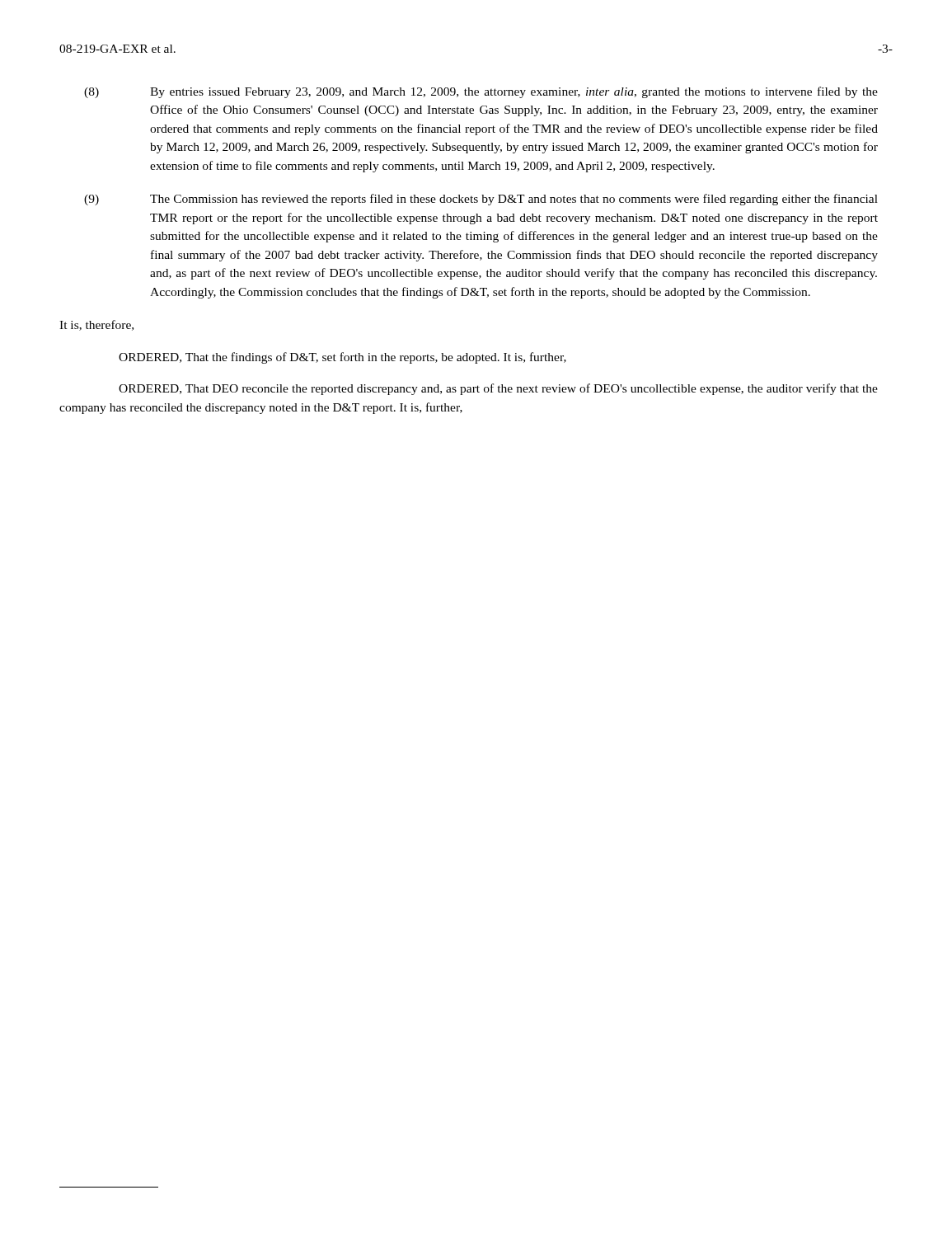This screenshot has height=1237, width=952.
Task: Point to the block beginning "(9) The Commission has"
Action: pos(469,246)
